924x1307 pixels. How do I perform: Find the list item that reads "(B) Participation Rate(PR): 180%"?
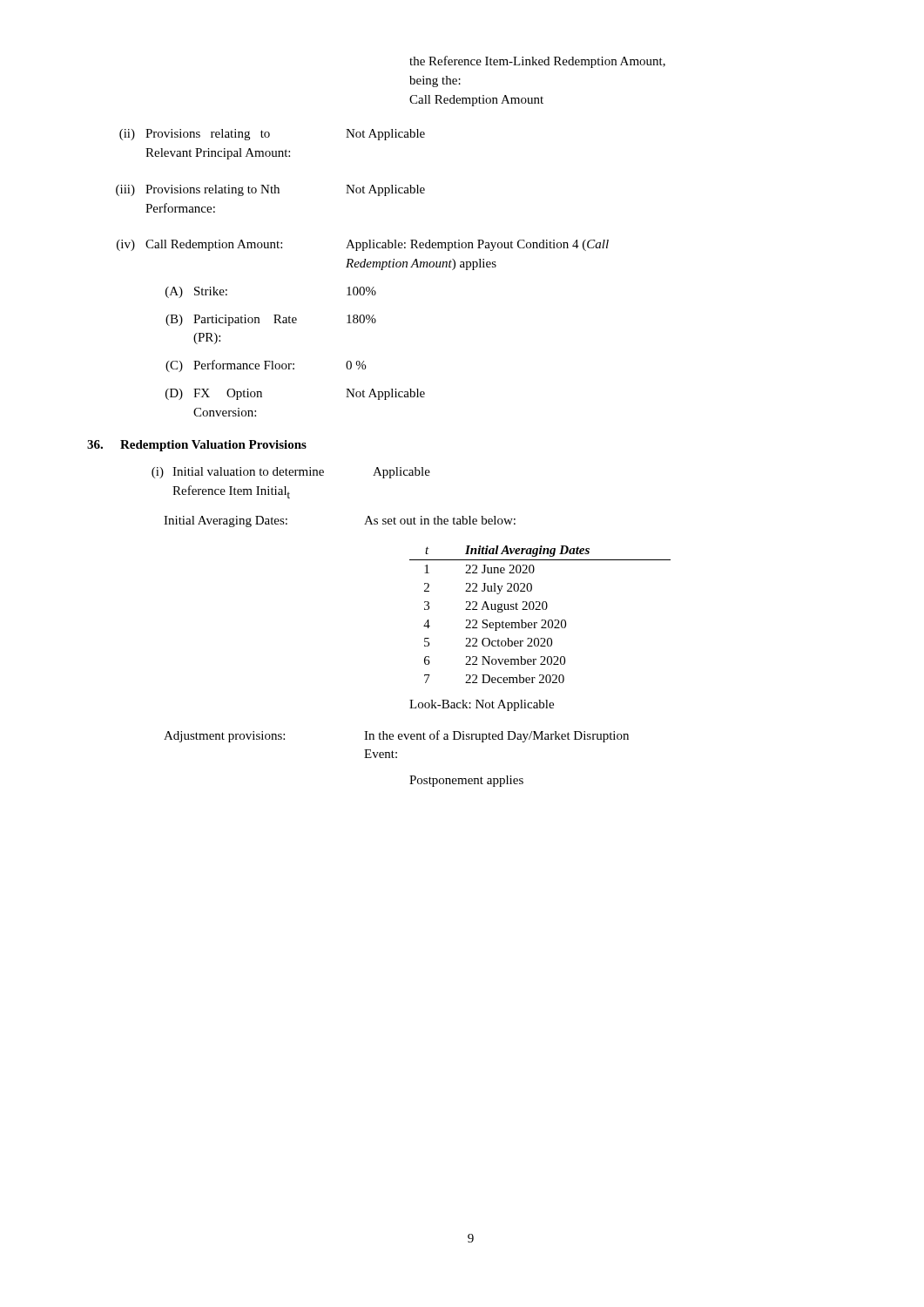[271, 320]
